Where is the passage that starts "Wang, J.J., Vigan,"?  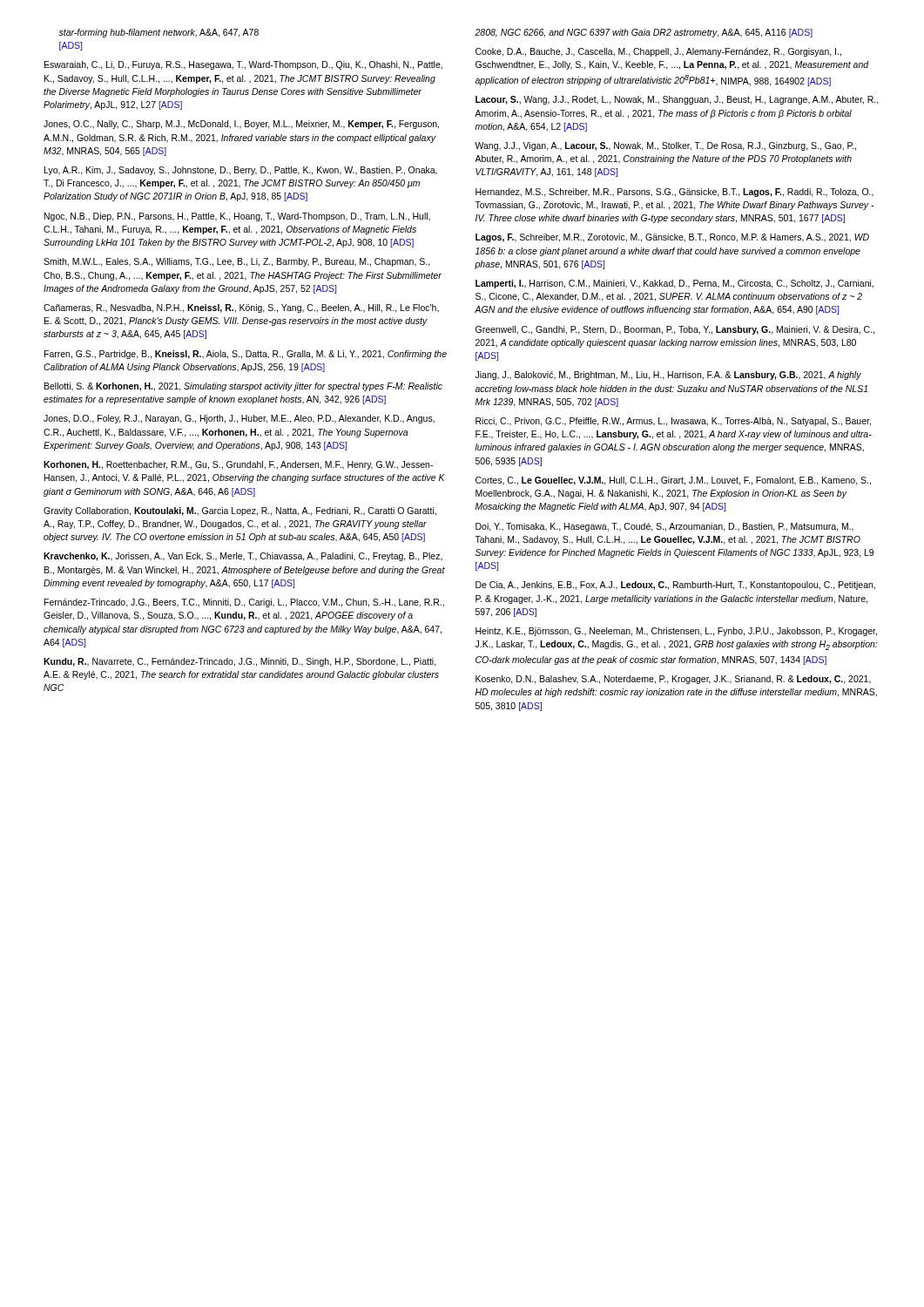[666, 159]
